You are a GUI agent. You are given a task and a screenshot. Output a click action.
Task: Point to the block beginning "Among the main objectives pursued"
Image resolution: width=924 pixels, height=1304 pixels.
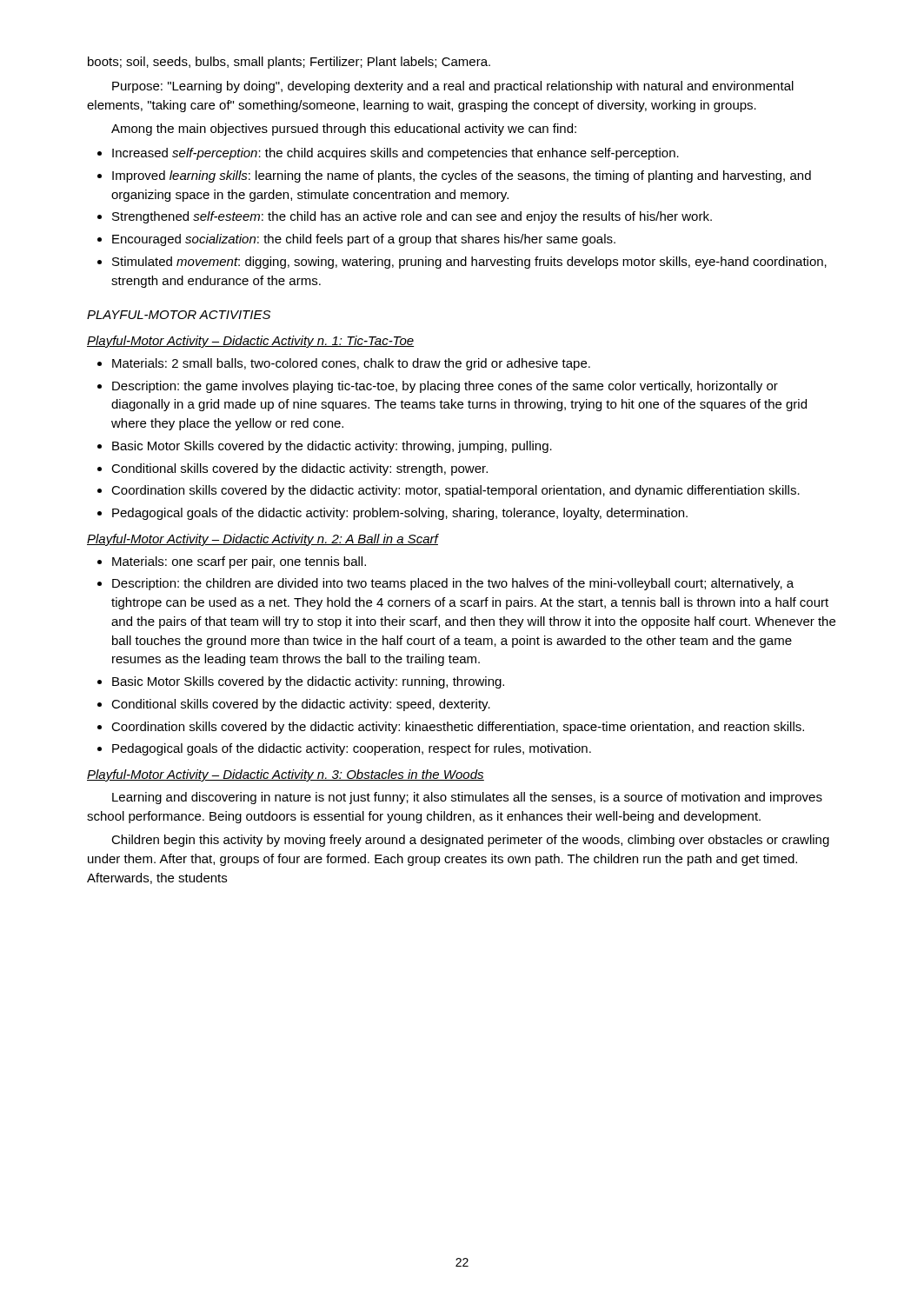click(462, 129)
